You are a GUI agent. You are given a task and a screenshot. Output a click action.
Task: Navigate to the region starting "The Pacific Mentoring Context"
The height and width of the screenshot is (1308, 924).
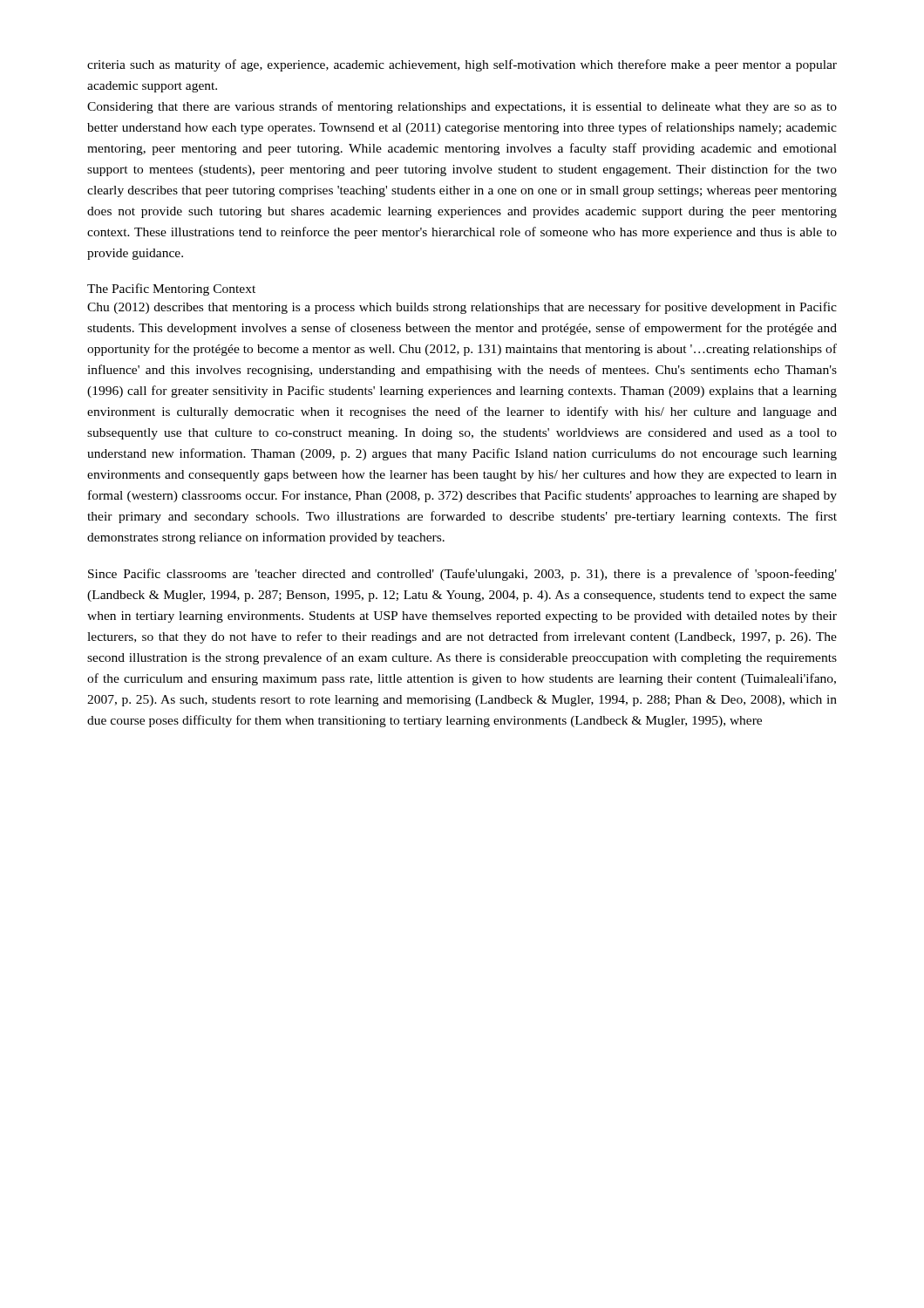(x=171, y=288)
